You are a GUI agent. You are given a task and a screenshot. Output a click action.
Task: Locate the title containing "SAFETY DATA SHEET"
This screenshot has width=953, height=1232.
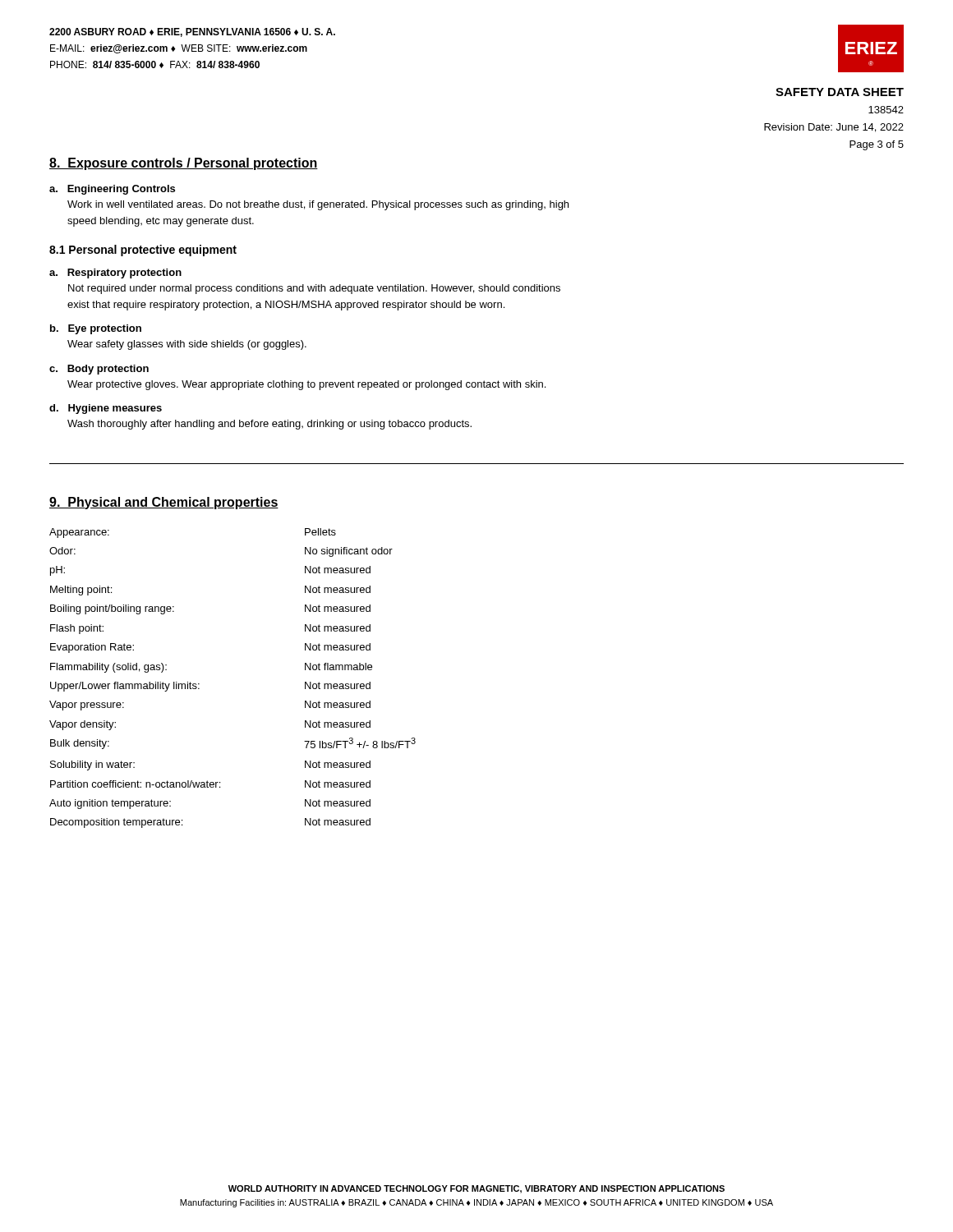834,117
